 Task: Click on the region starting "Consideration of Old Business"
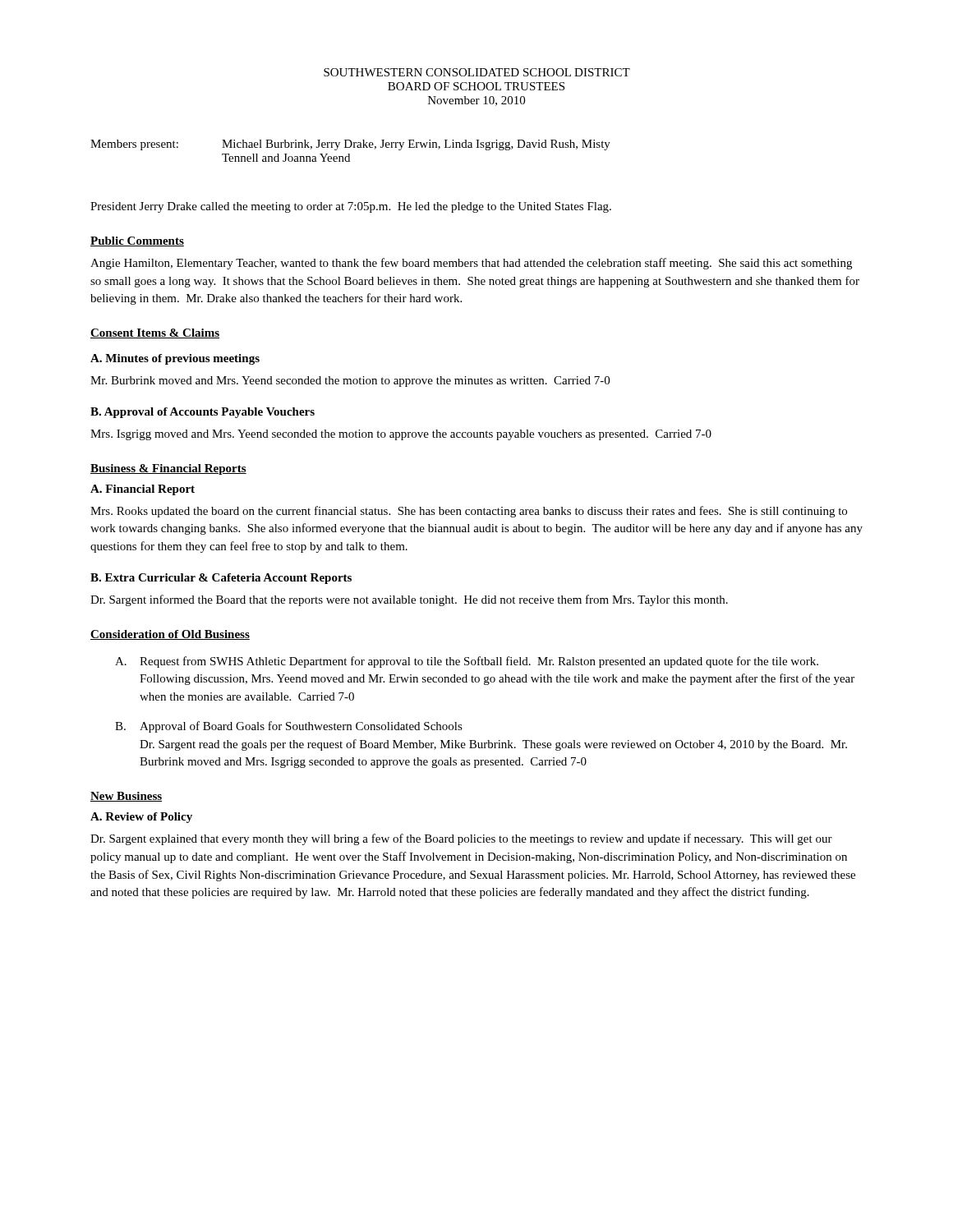pyautogui.click(x=170, y=634)
